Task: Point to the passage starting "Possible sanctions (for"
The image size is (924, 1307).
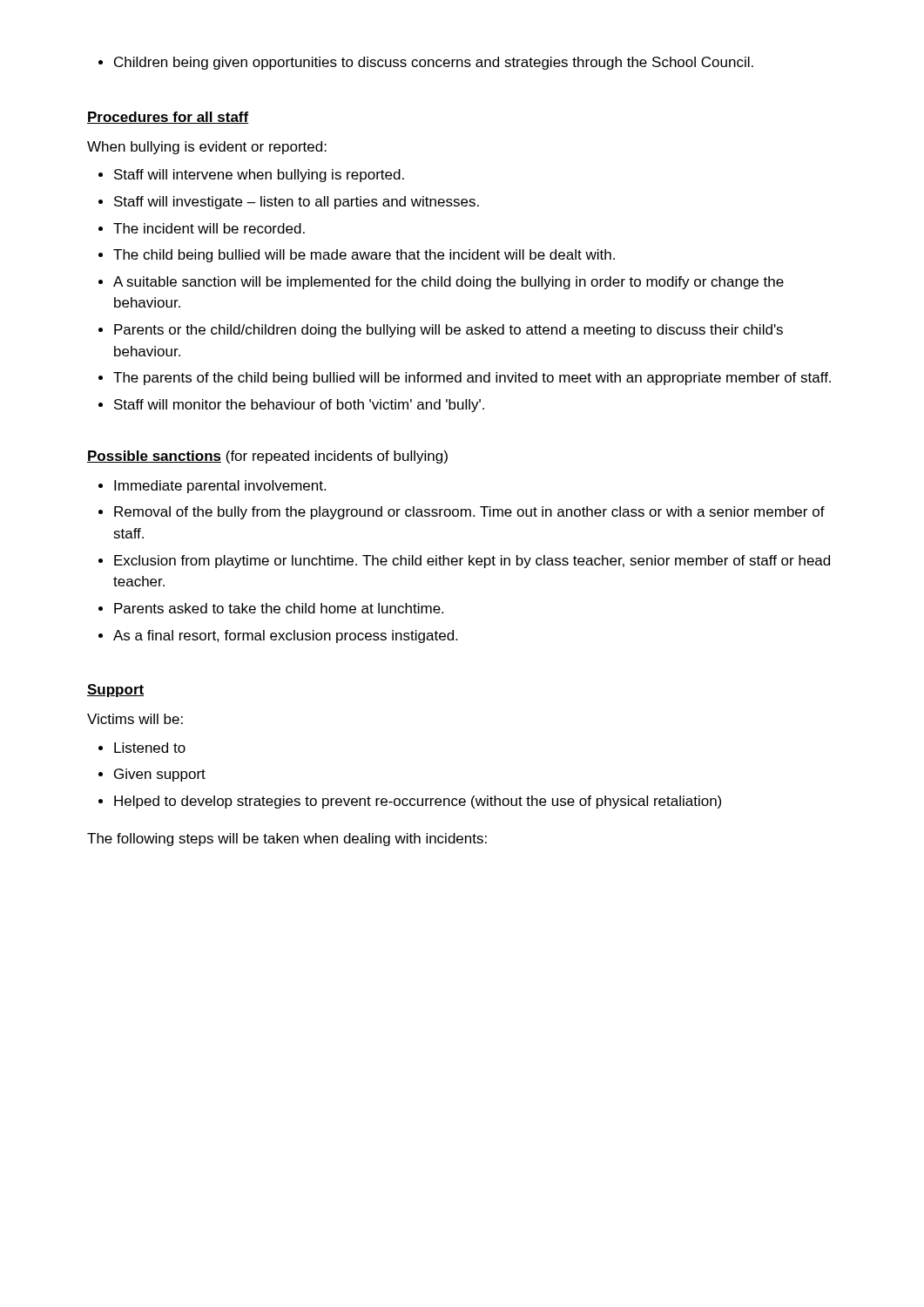Action: 268,456
